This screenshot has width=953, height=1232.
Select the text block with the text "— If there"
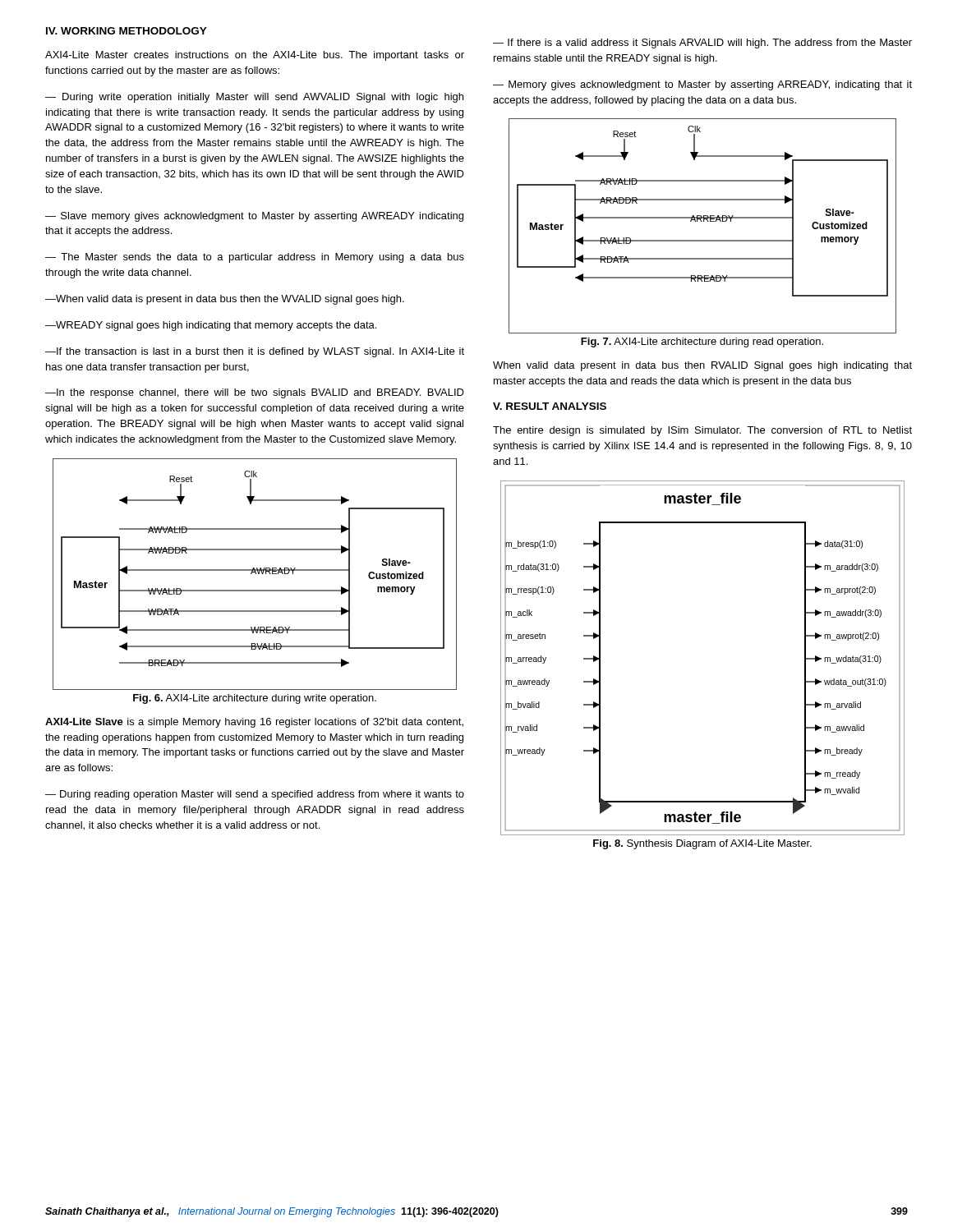tap(702, 72)
